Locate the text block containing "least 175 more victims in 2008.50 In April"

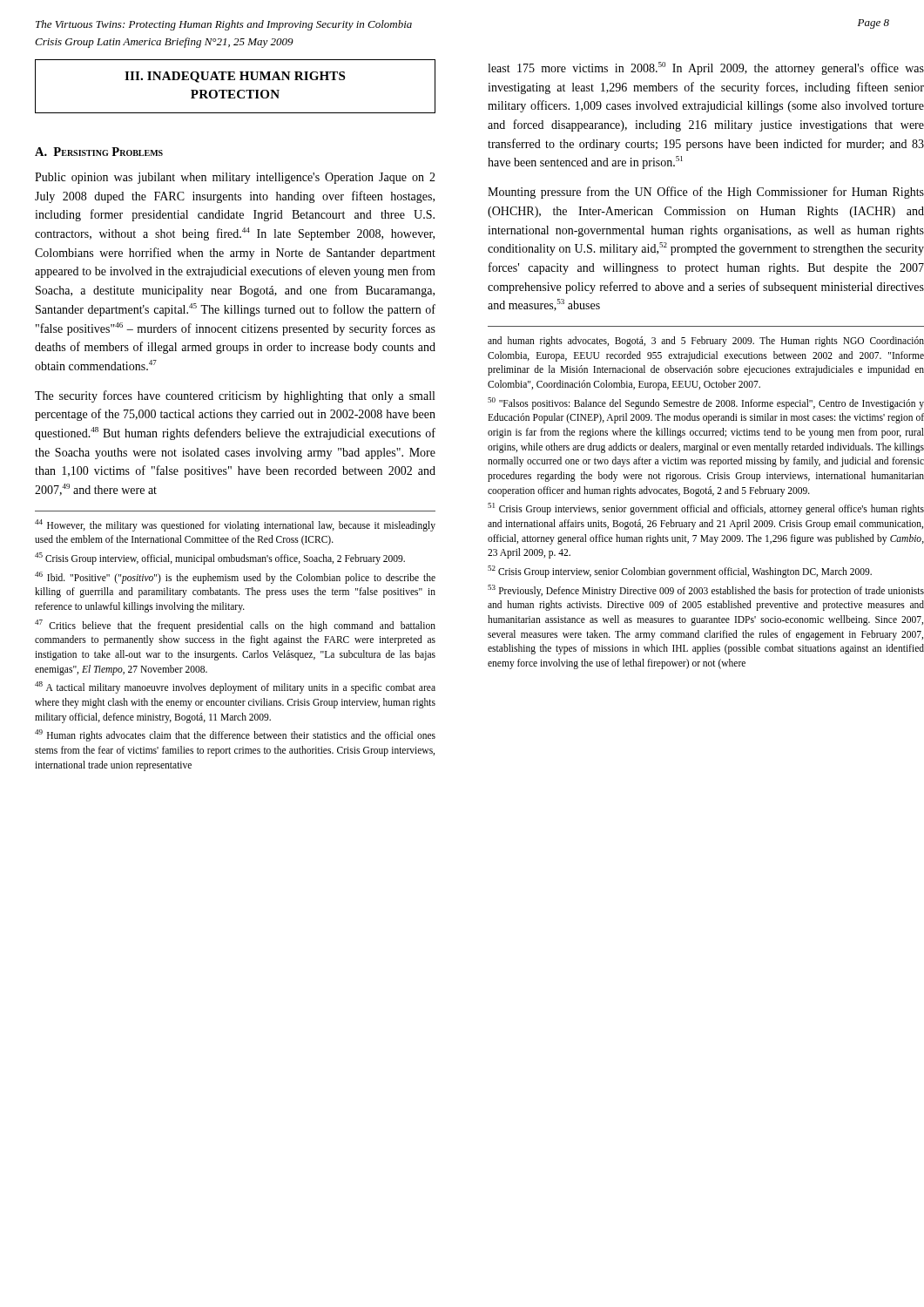[x=706, y=115]
